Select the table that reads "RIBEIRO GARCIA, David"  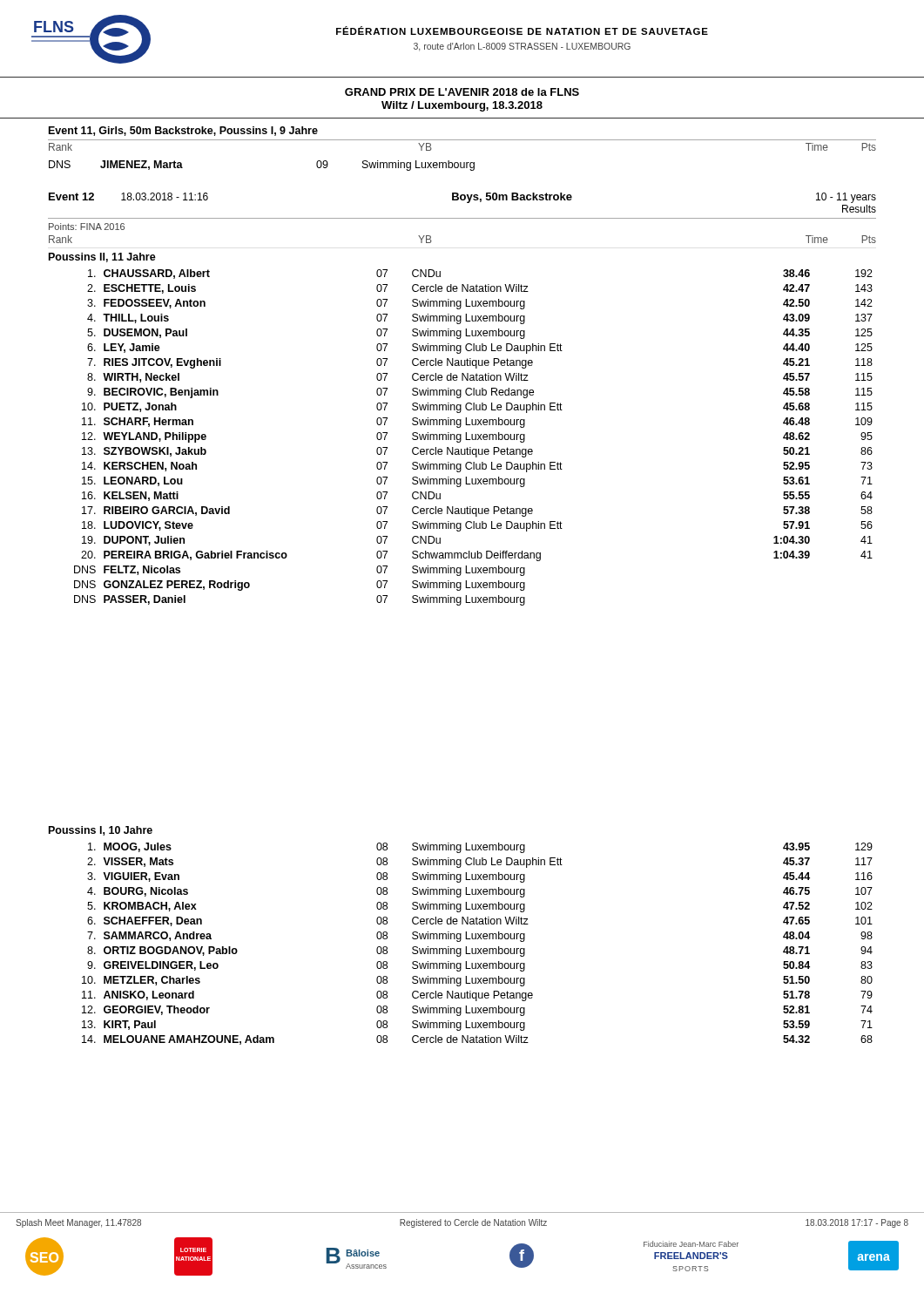(462, 436)
